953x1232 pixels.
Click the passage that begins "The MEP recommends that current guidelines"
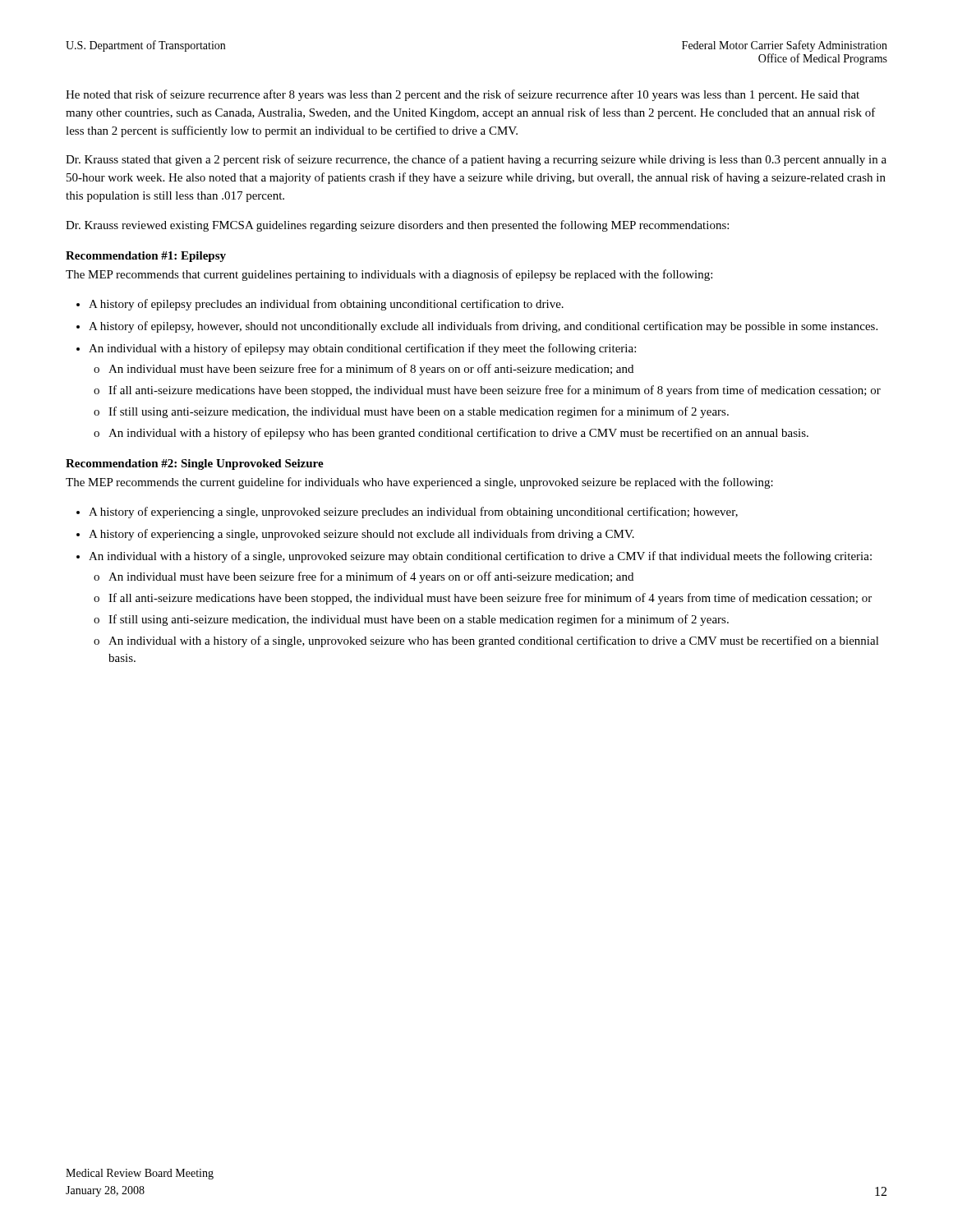(476, 275)
